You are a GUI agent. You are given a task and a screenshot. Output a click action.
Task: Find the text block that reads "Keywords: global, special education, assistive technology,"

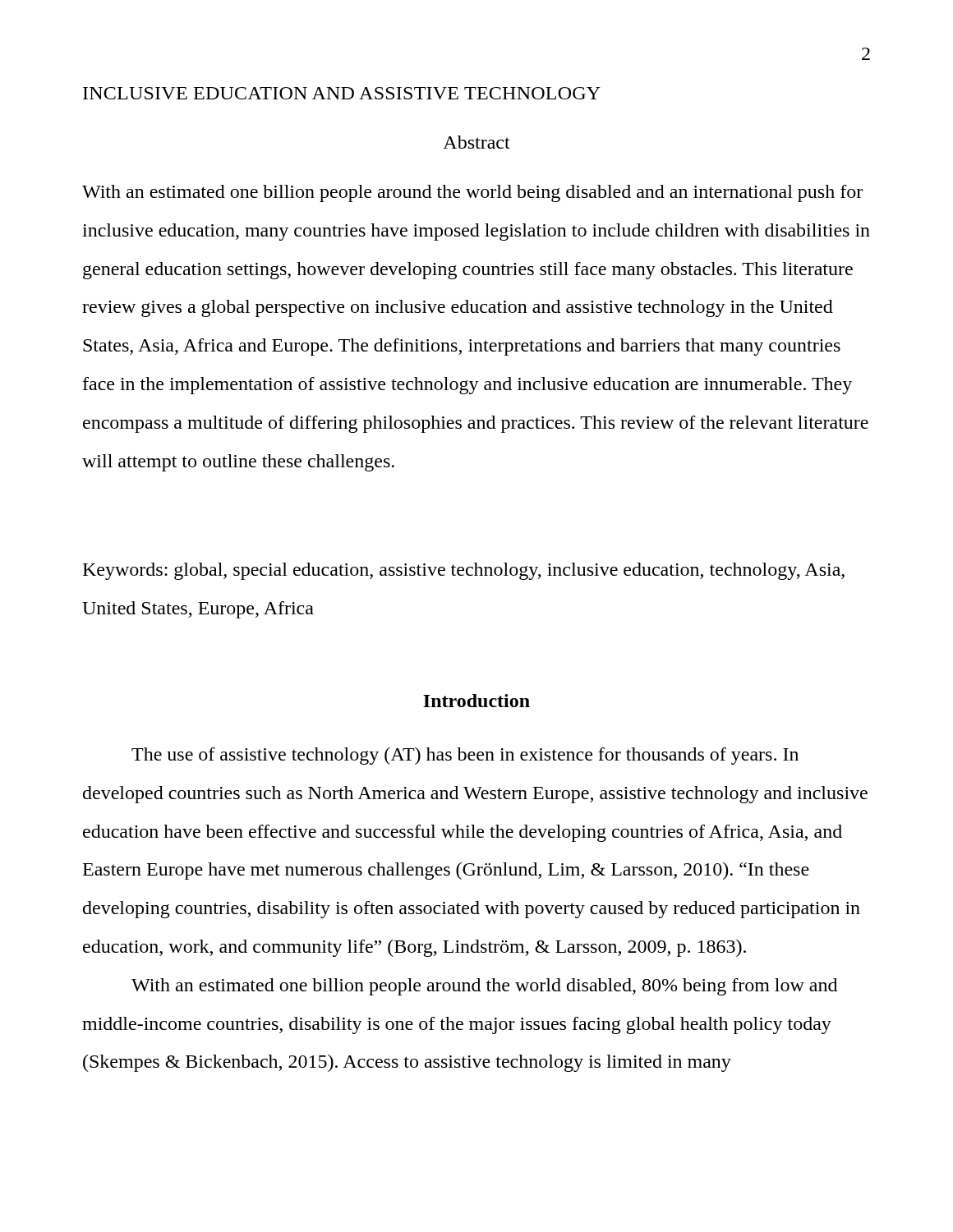pyautogui.click(x=464, y=571)
